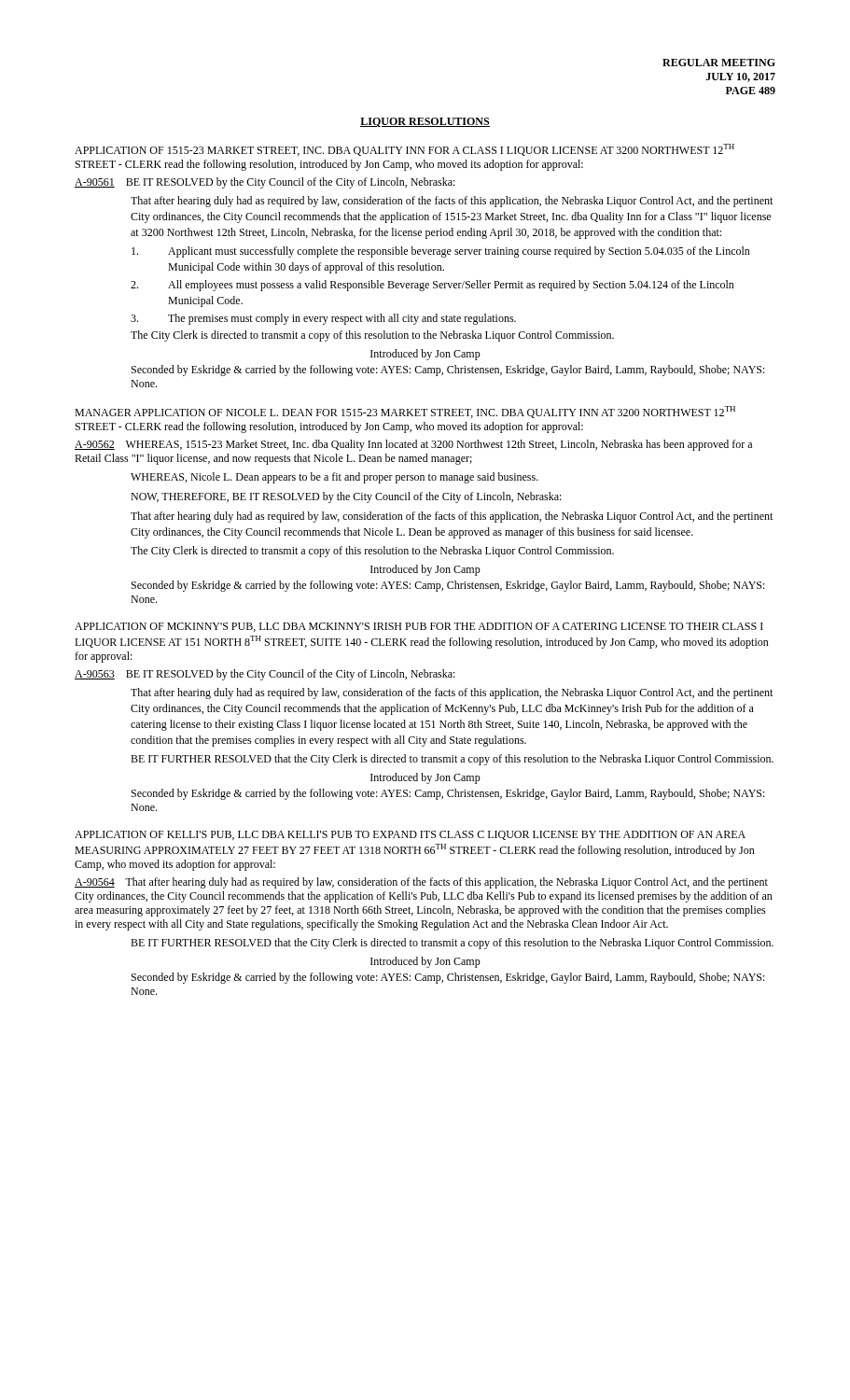Viewport: 850px width, 1400px height.
Task: Locate the block of text that opens with "APPLICATION OF KELLI'S PUB, LLC"
Action: click(425, 913)
